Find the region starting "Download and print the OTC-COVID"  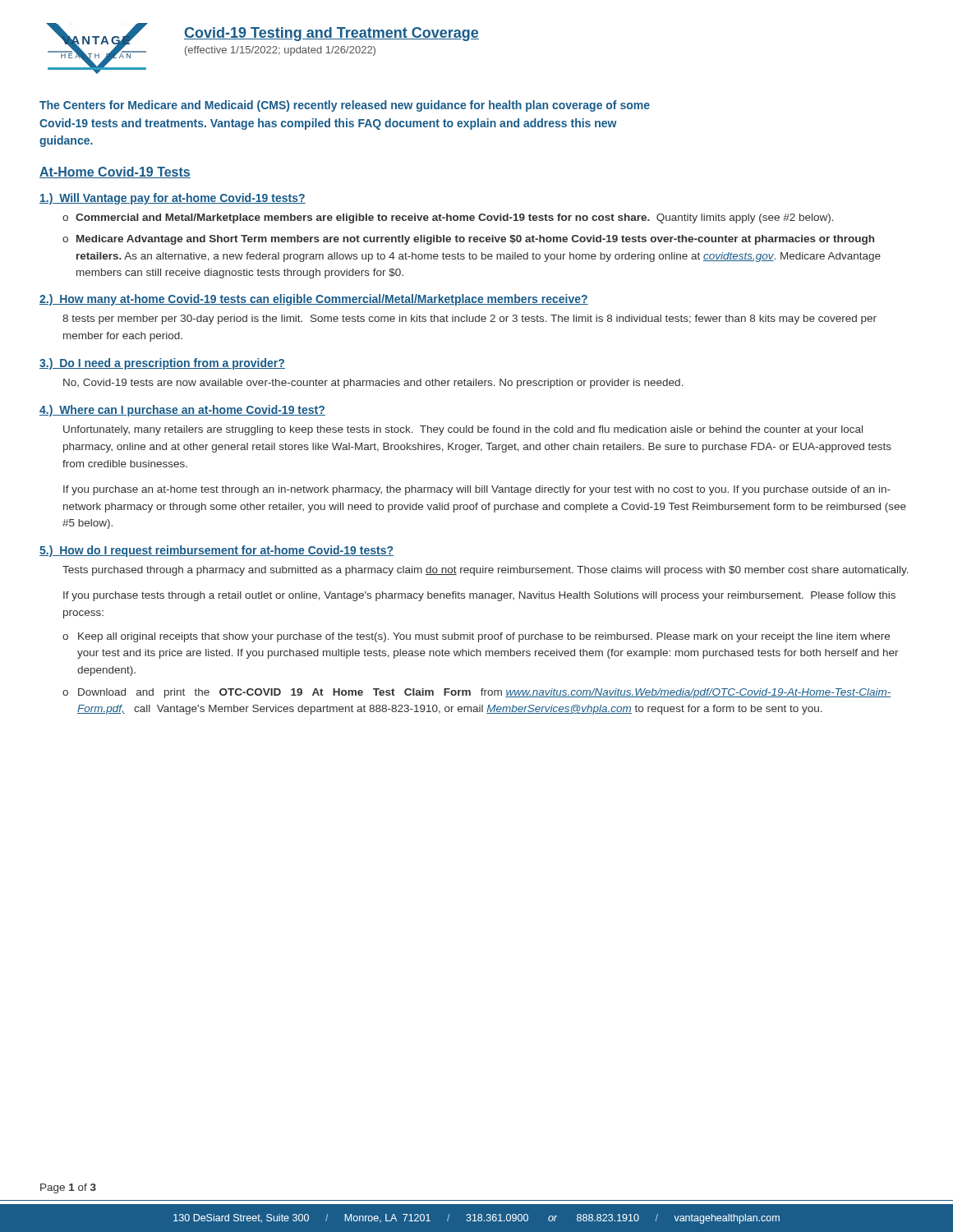click(484, 700)
